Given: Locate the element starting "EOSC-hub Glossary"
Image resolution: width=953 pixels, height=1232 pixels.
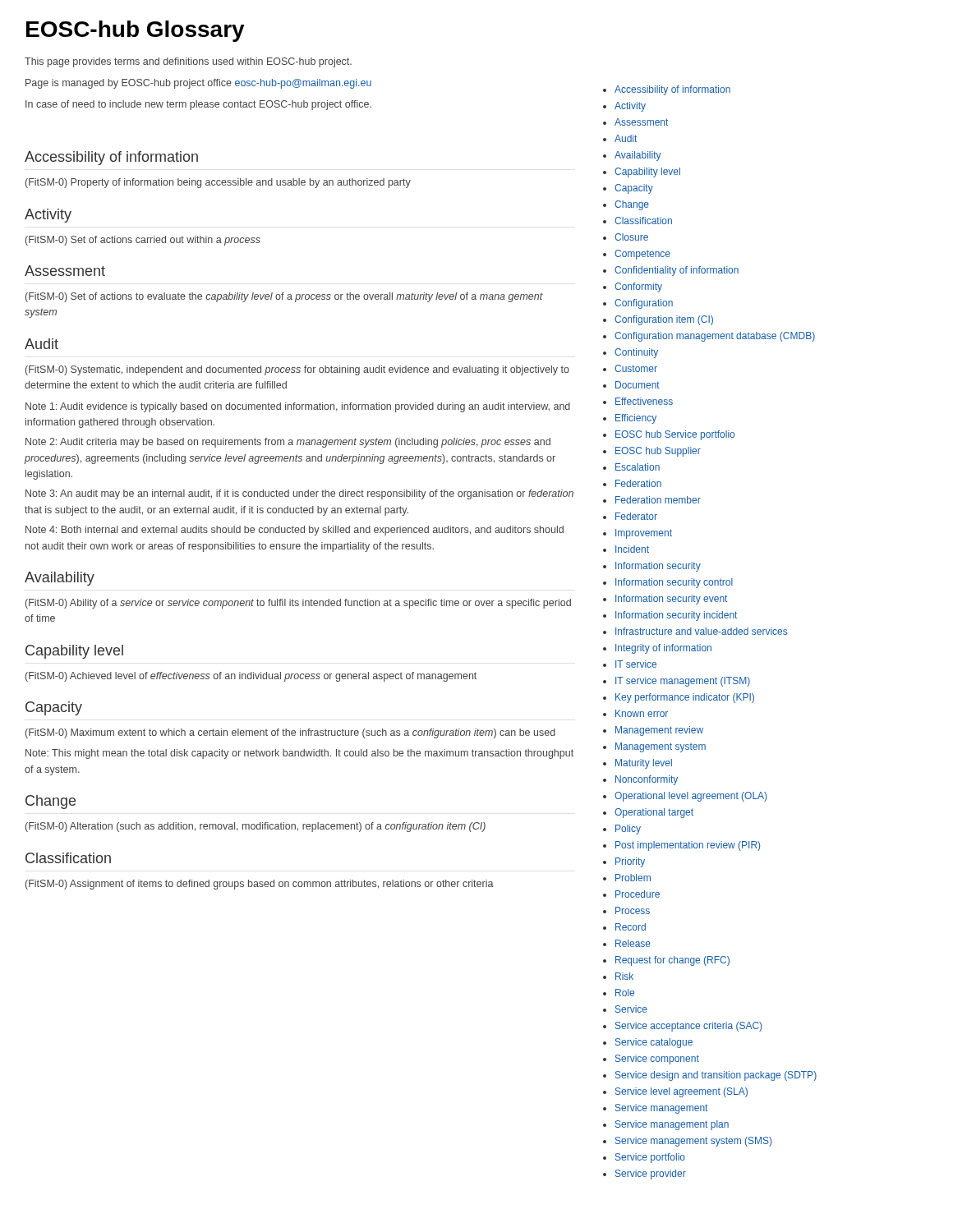Looking at the screenshot, I should 136,31.
